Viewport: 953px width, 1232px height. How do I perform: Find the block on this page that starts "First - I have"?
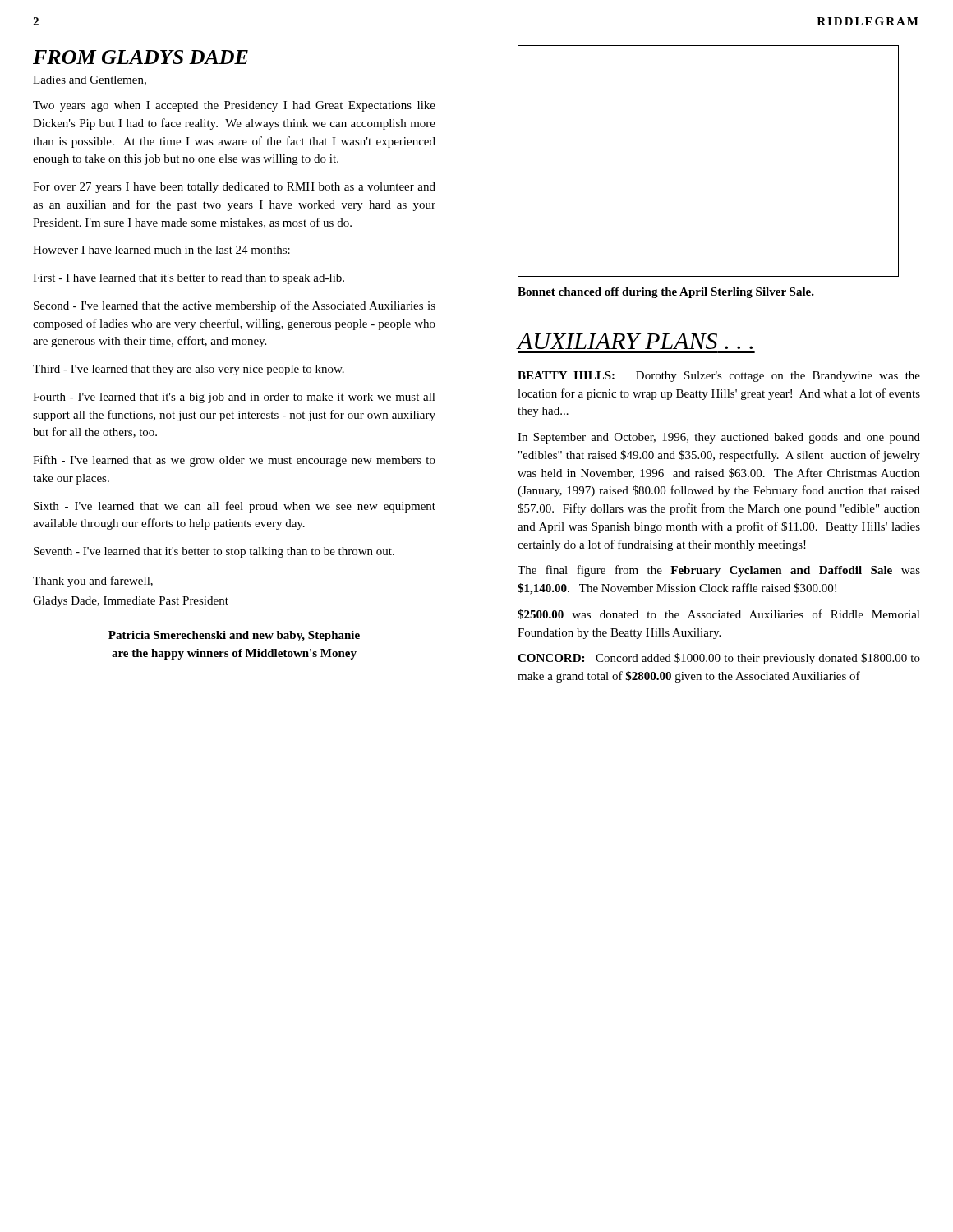pos(189,278)
